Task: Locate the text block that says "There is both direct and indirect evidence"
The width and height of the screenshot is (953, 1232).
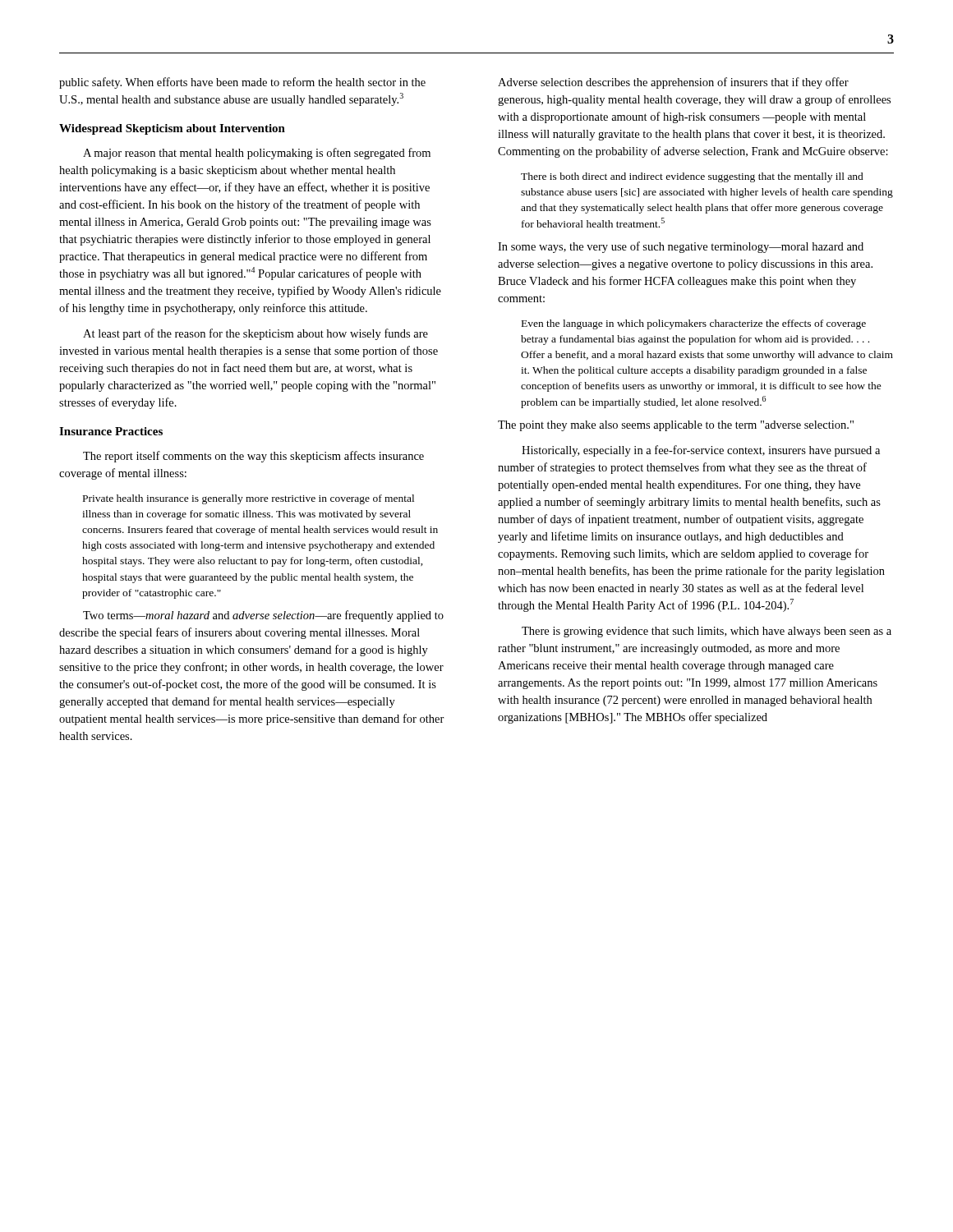Action: coord(707,200)
